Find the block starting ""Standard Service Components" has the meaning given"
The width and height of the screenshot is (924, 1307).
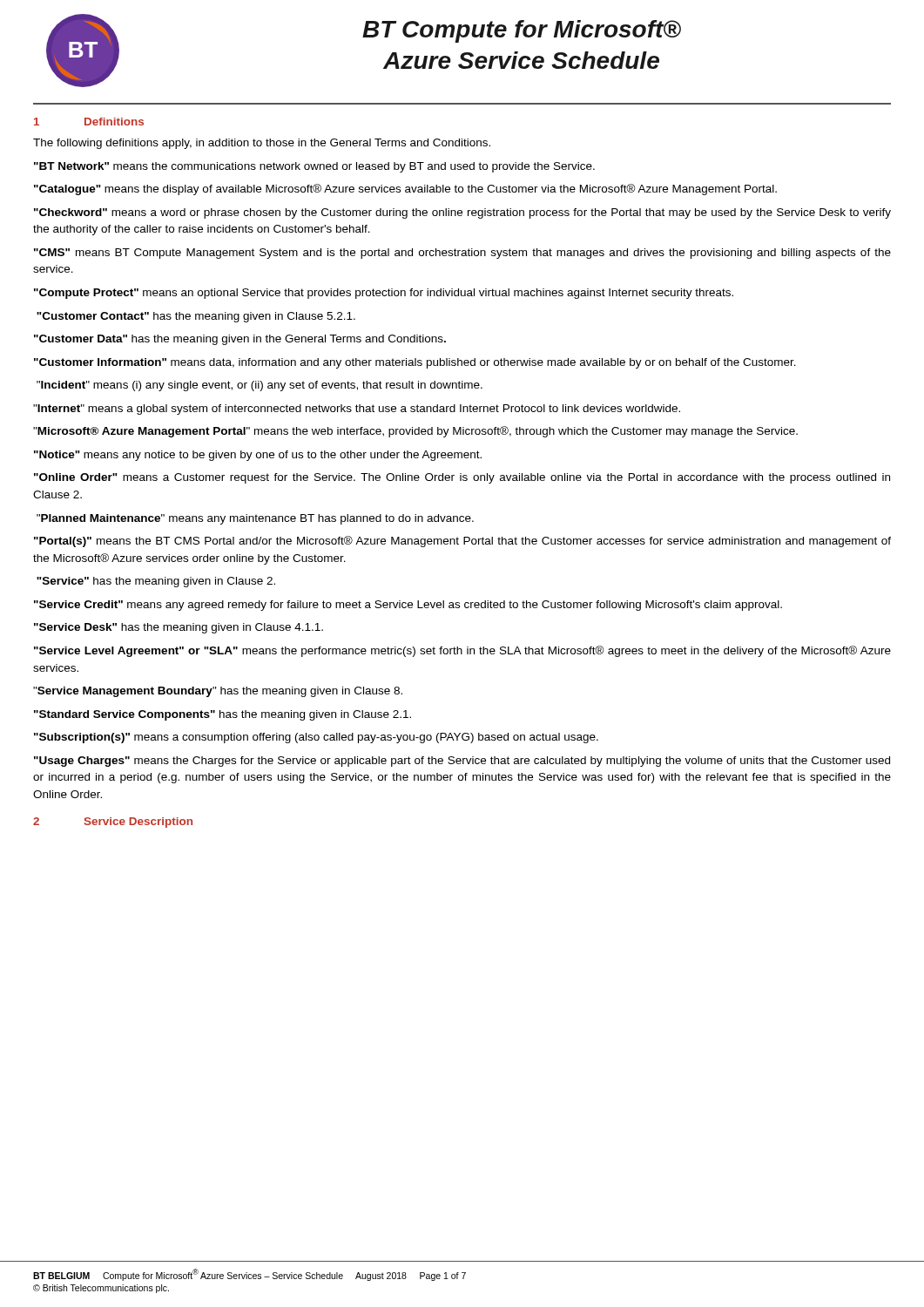[x=223, y=714]
